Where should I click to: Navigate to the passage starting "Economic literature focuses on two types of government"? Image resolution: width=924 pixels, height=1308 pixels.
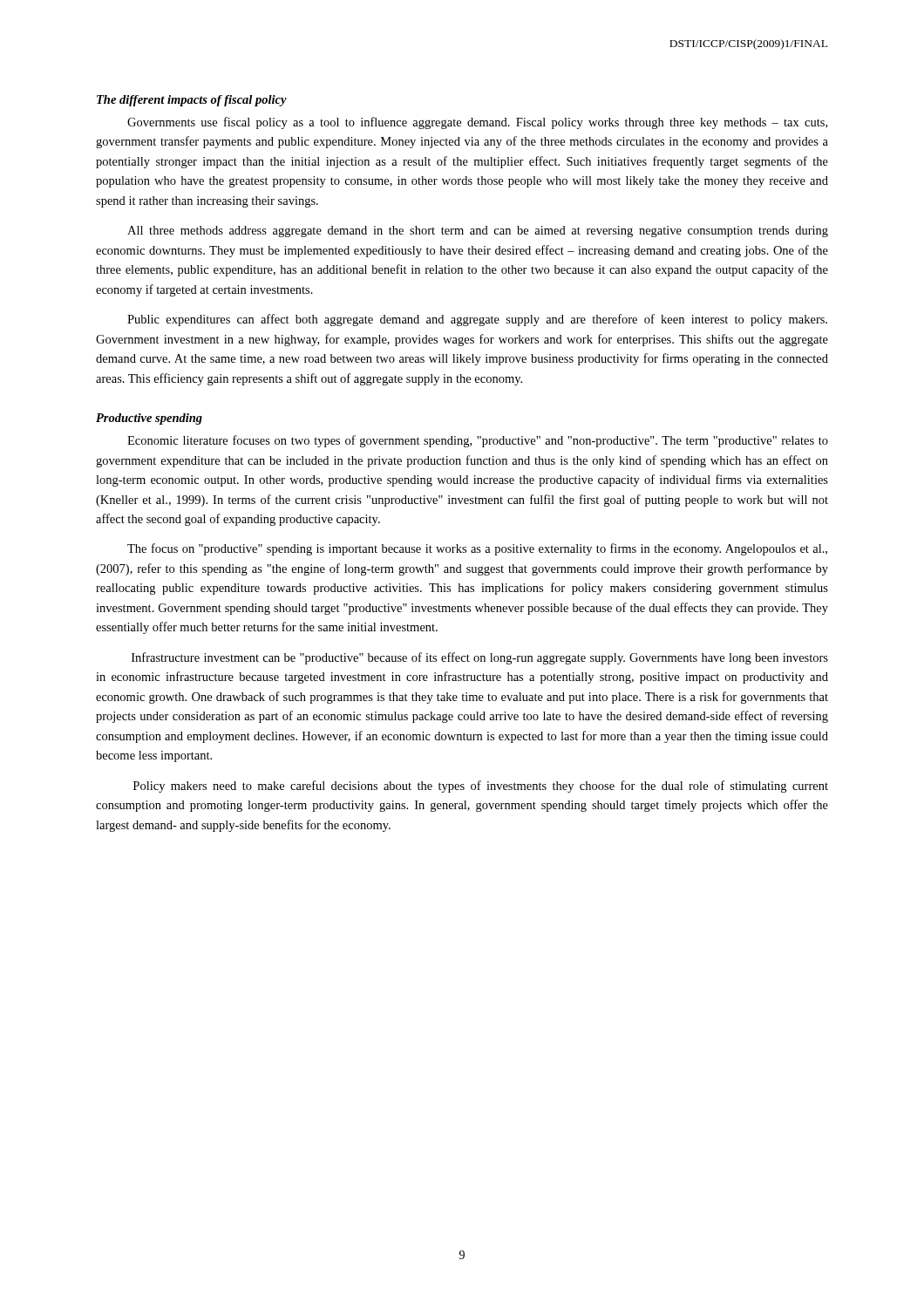click(462, 480)
